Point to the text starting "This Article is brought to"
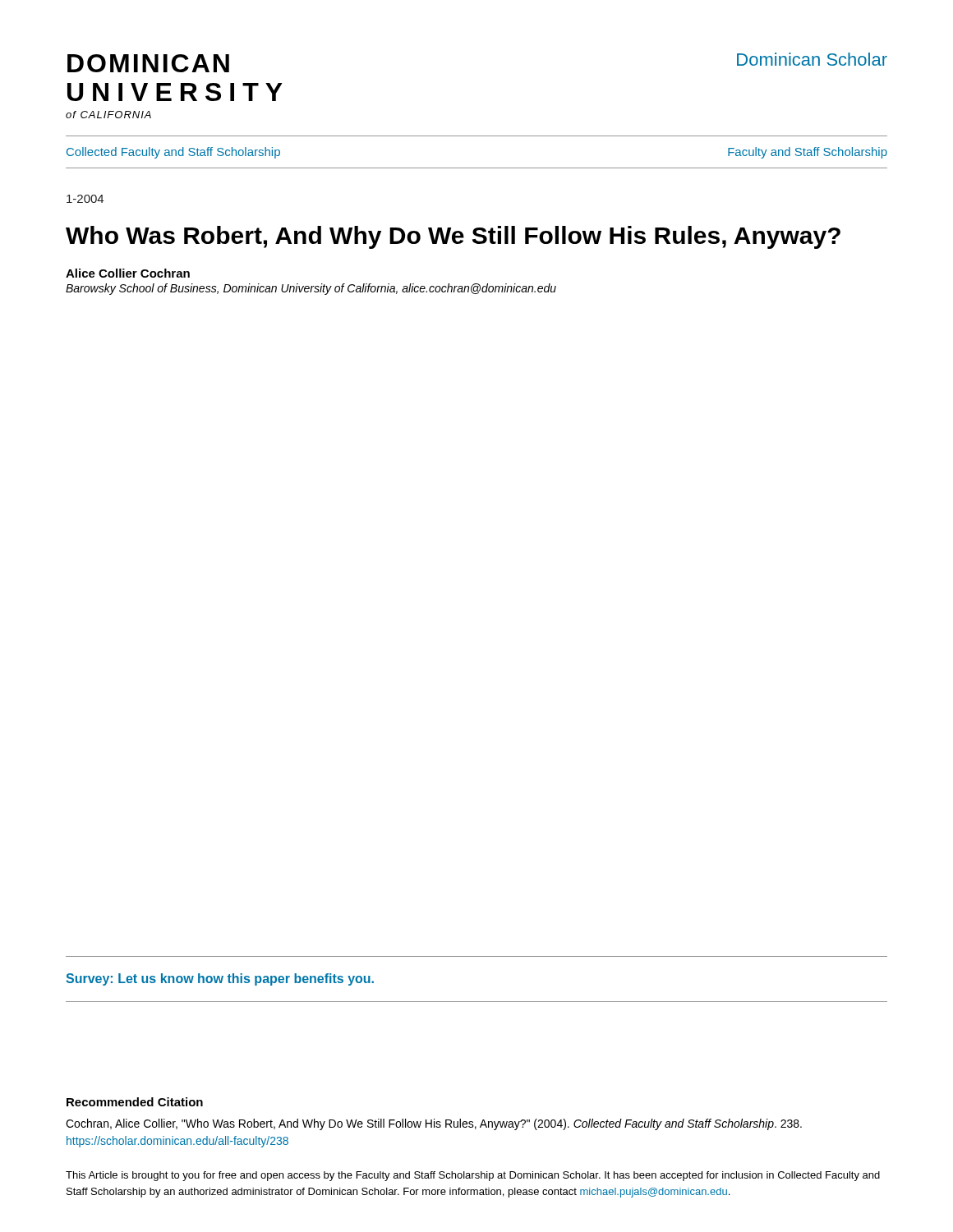This screenshot has width=953, height=1232. (473, 1183)
